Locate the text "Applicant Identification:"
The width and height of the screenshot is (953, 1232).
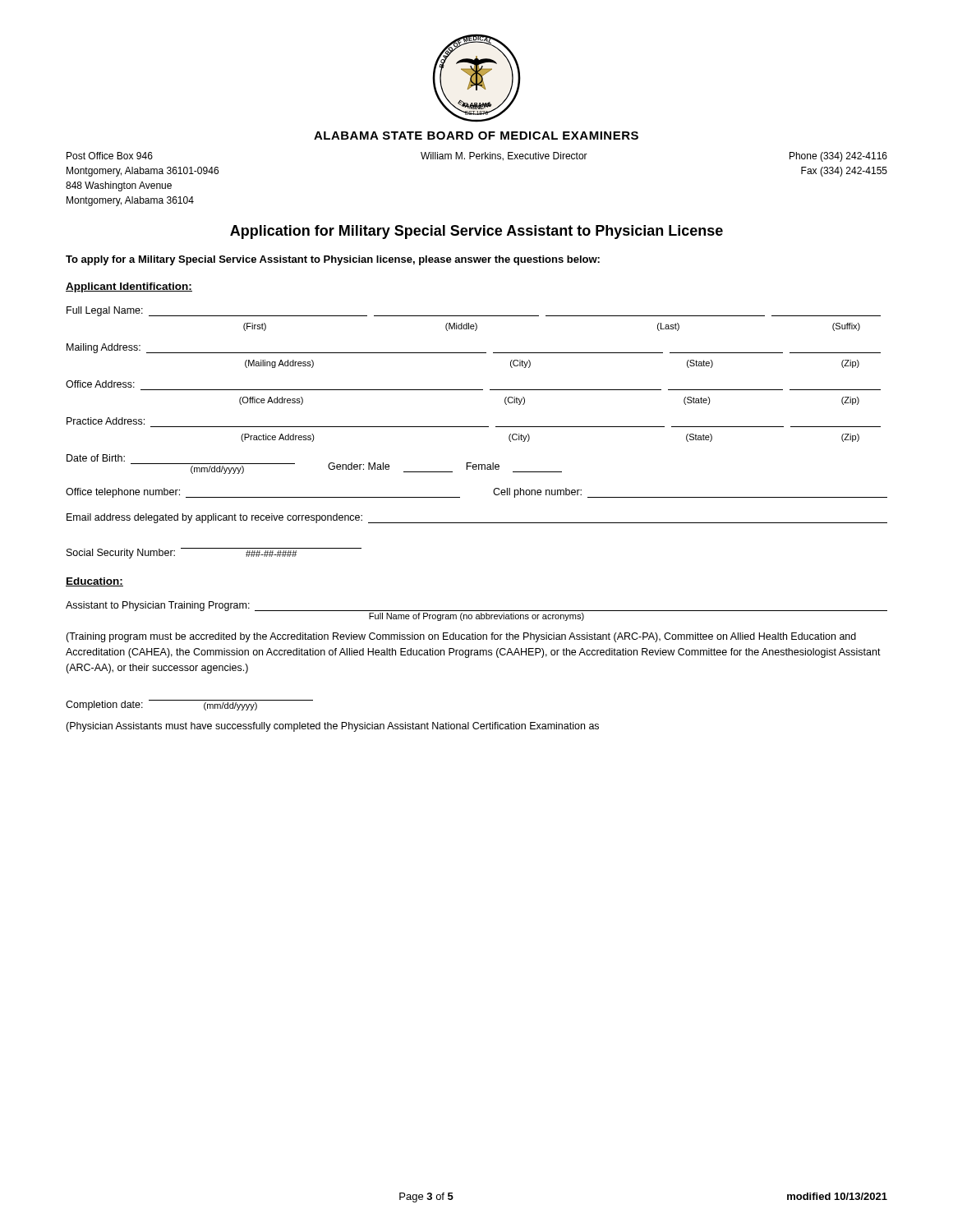[x=129, y=286]
